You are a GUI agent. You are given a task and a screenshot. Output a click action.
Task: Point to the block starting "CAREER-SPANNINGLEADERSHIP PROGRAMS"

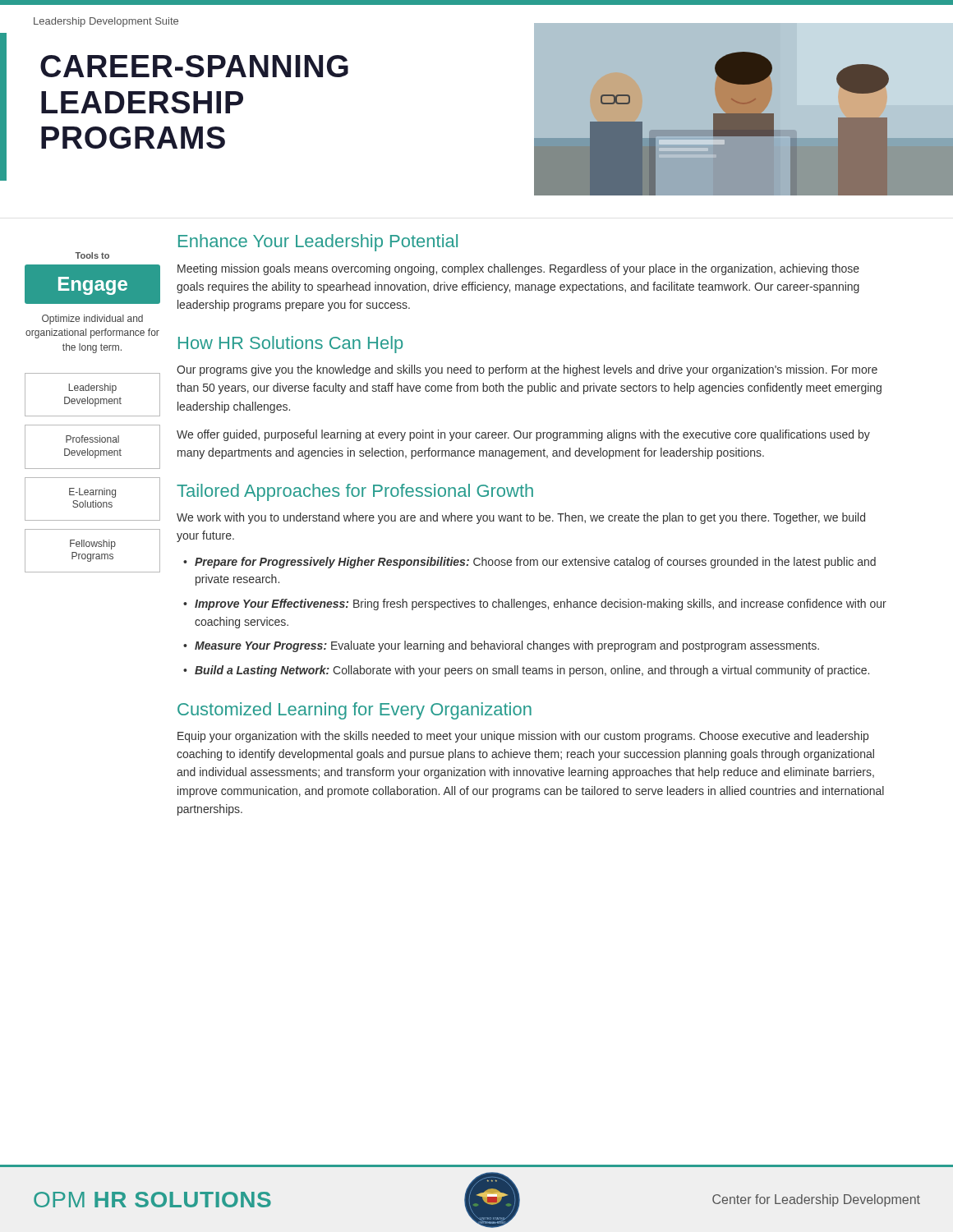click(x=233, y=103)
